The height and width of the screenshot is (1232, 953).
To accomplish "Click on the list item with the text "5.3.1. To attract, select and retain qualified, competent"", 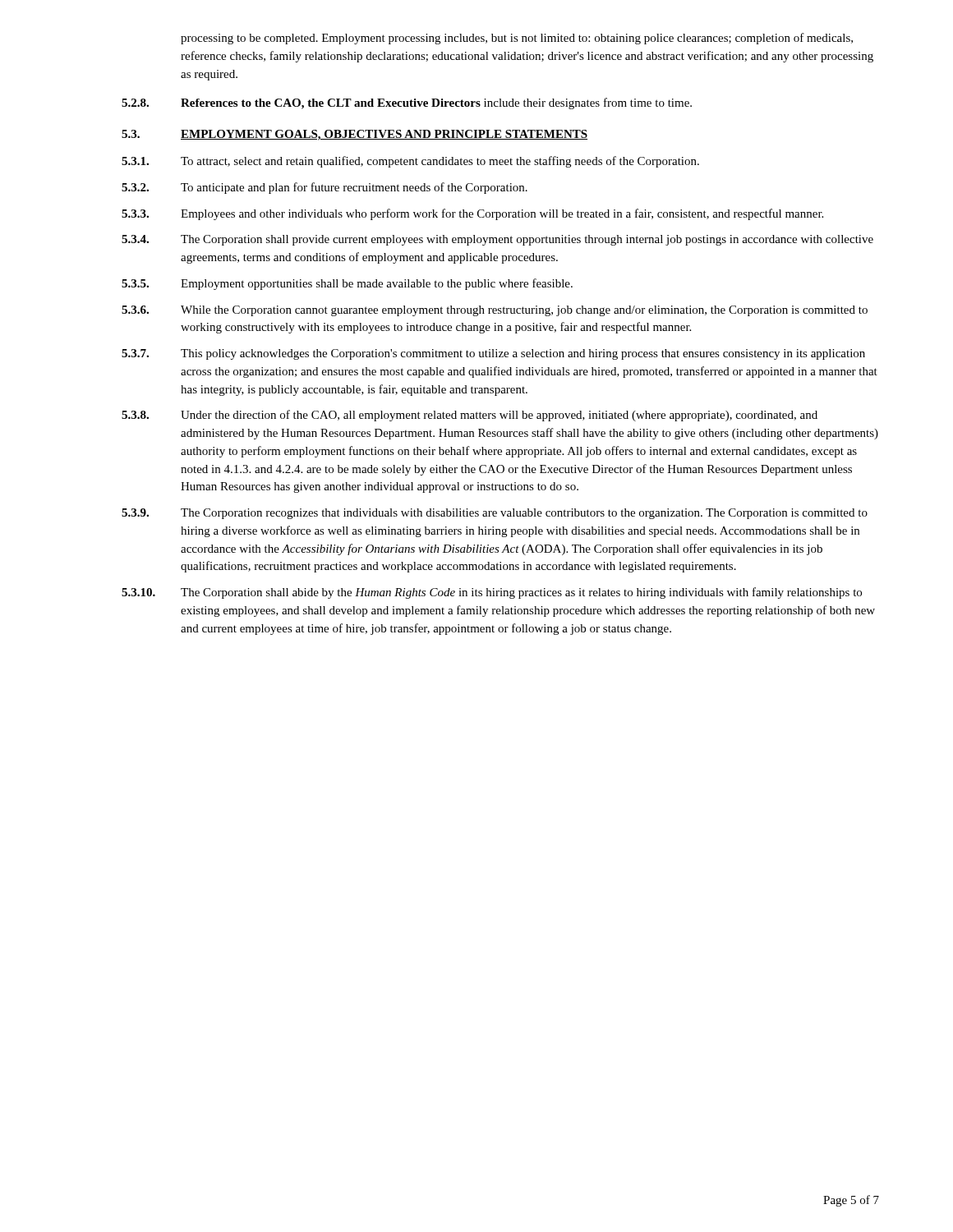I will coord(500,162).
